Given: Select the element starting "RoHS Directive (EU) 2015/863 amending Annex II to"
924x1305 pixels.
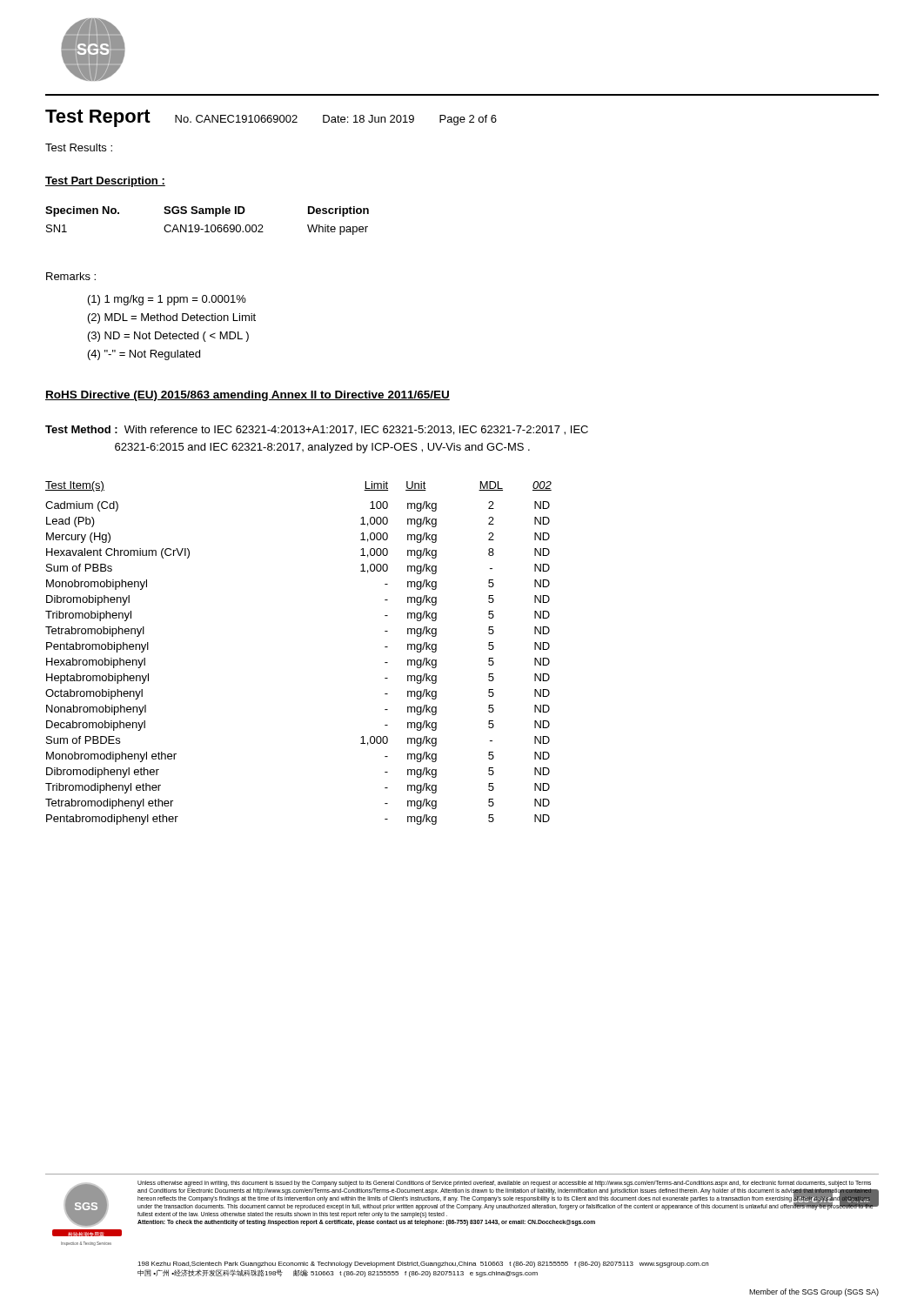Looking at the screenshot, I should 247,395.
